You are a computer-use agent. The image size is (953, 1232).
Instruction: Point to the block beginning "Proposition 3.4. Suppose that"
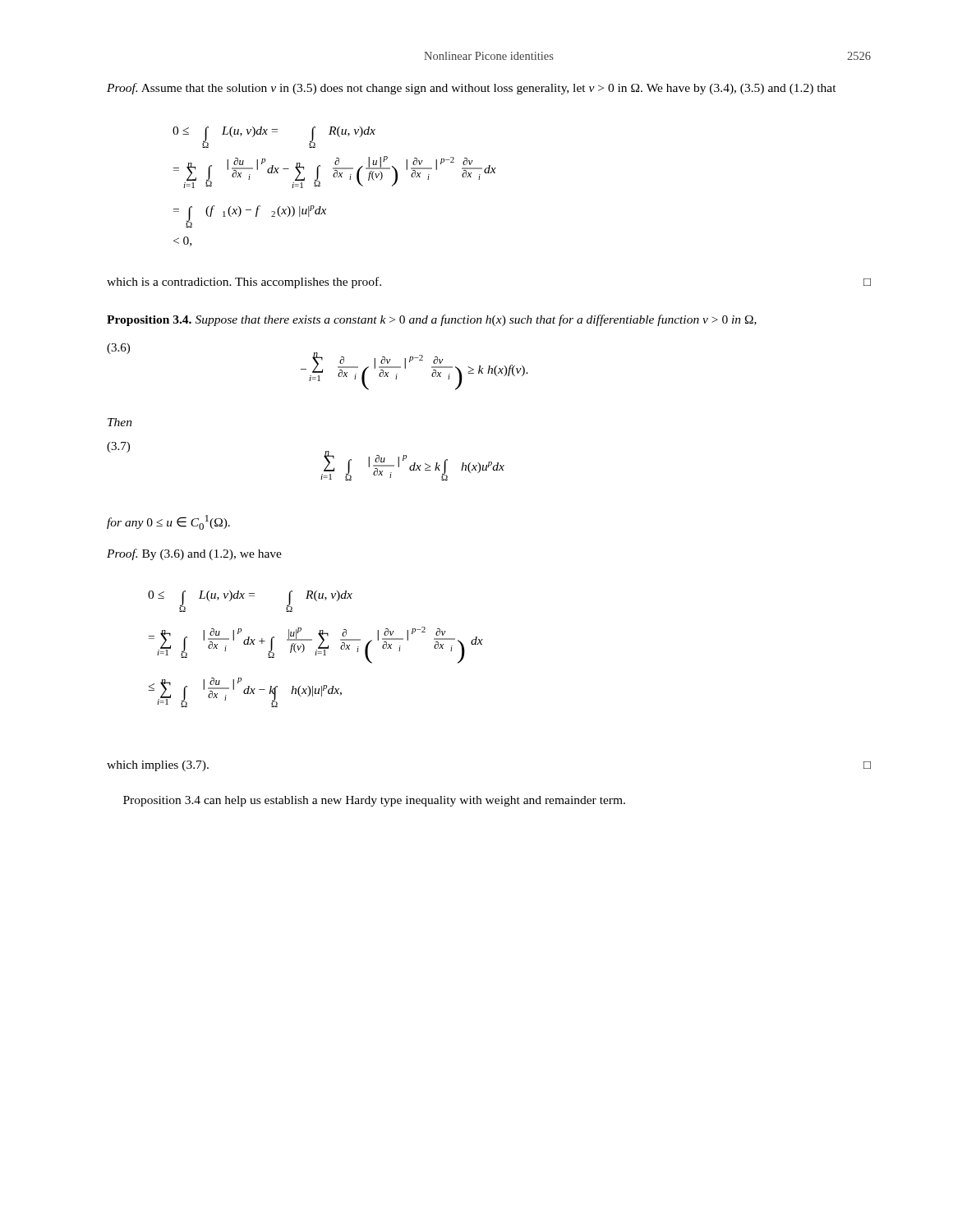tap(432, 319)
